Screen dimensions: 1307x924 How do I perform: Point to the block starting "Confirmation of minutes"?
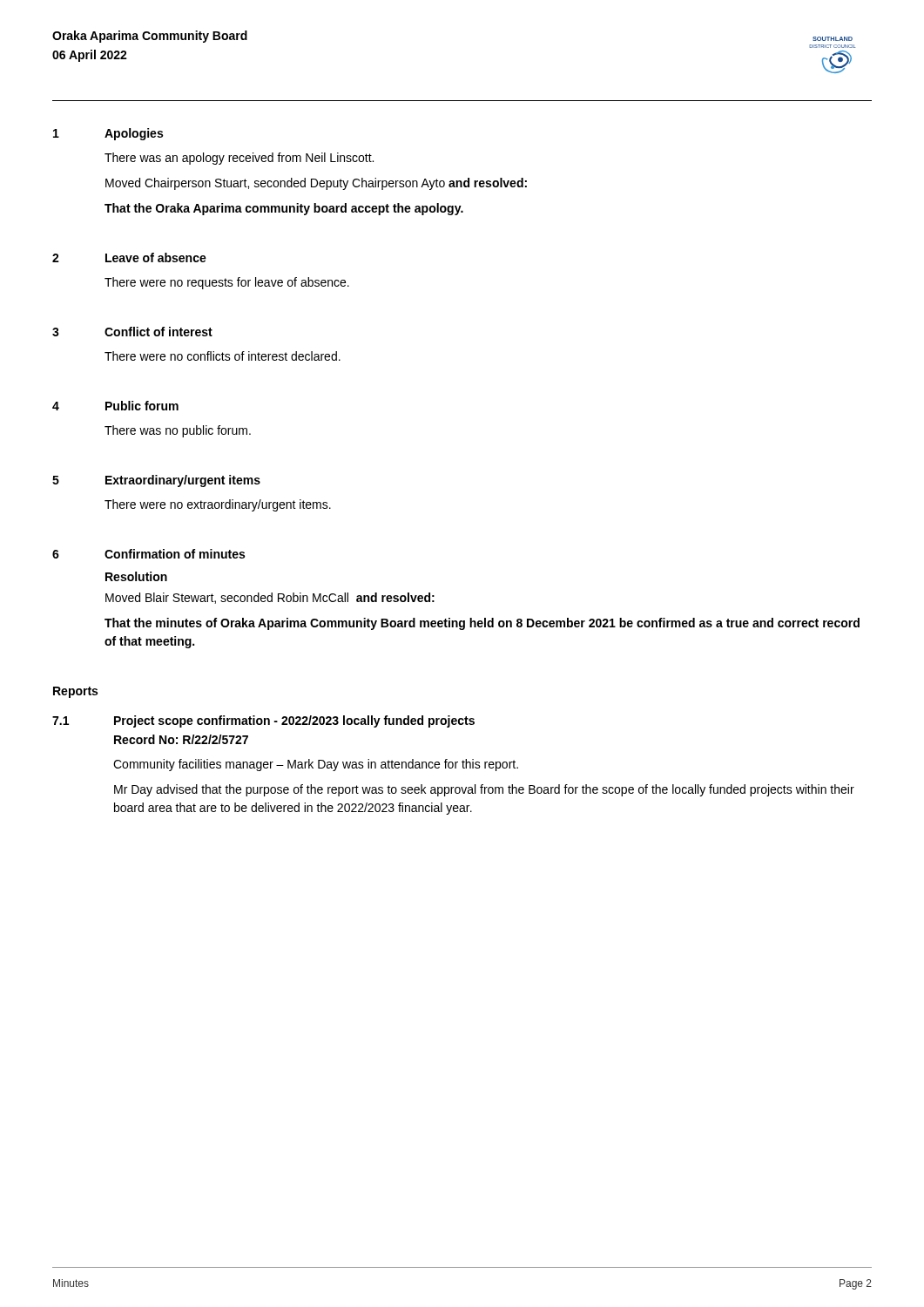[175, 554]
